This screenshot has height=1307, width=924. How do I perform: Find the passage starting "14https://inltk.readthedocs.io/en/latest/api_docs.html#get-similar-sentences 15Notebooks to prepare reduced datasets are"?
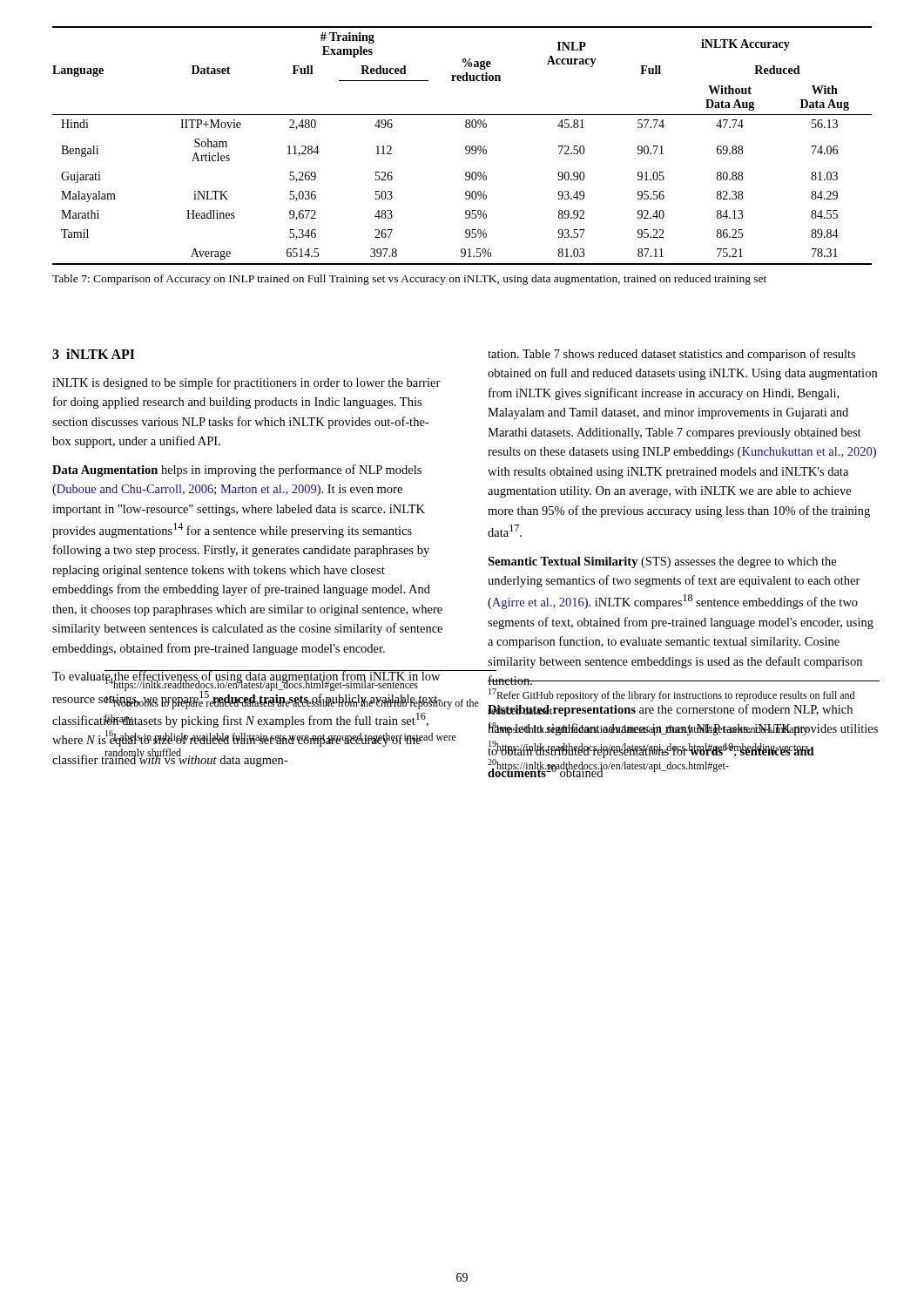tap(292, 718)
